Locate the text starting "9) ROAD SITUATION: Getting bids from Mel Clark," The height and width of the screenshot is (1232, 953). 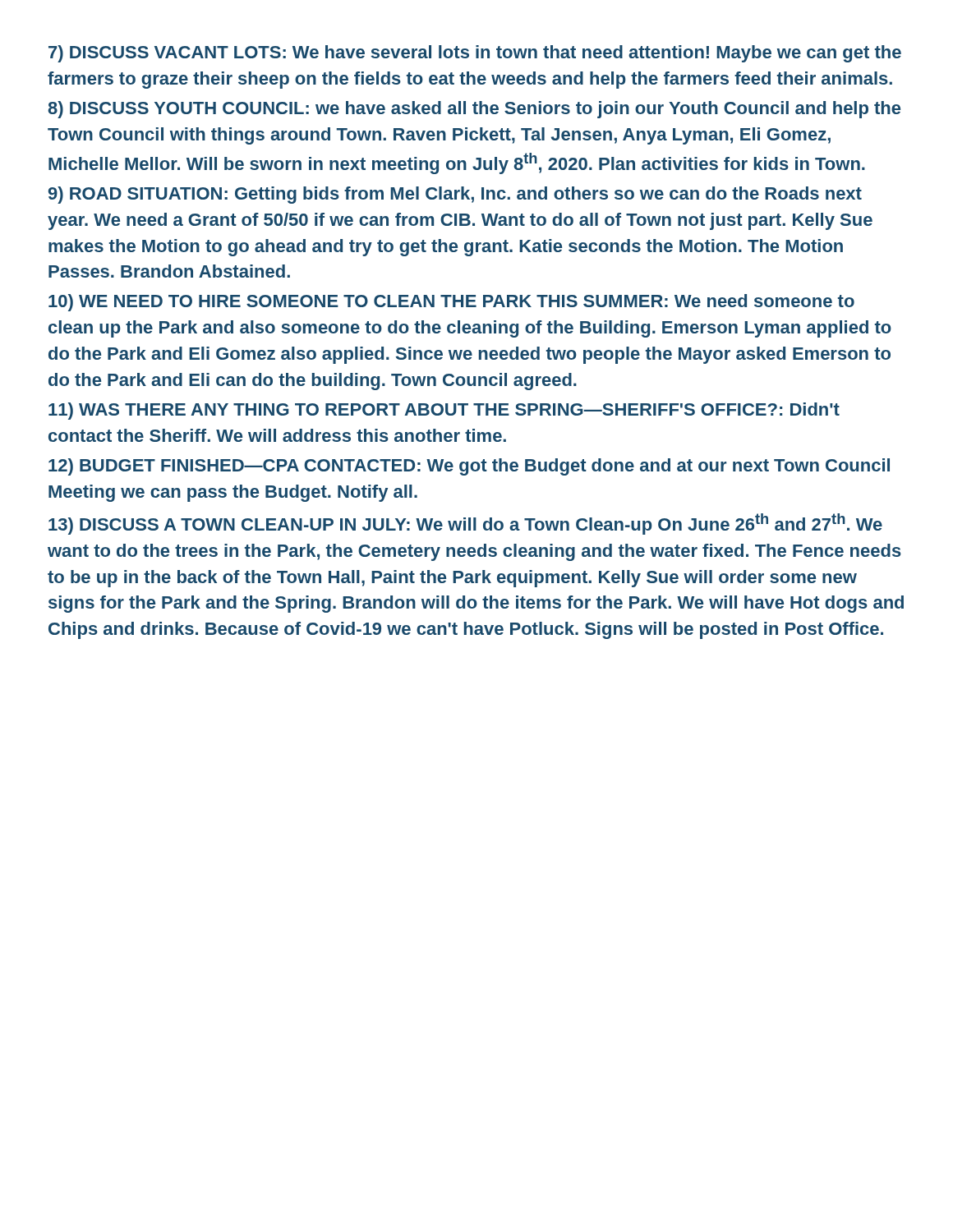(x=460, y=233)
